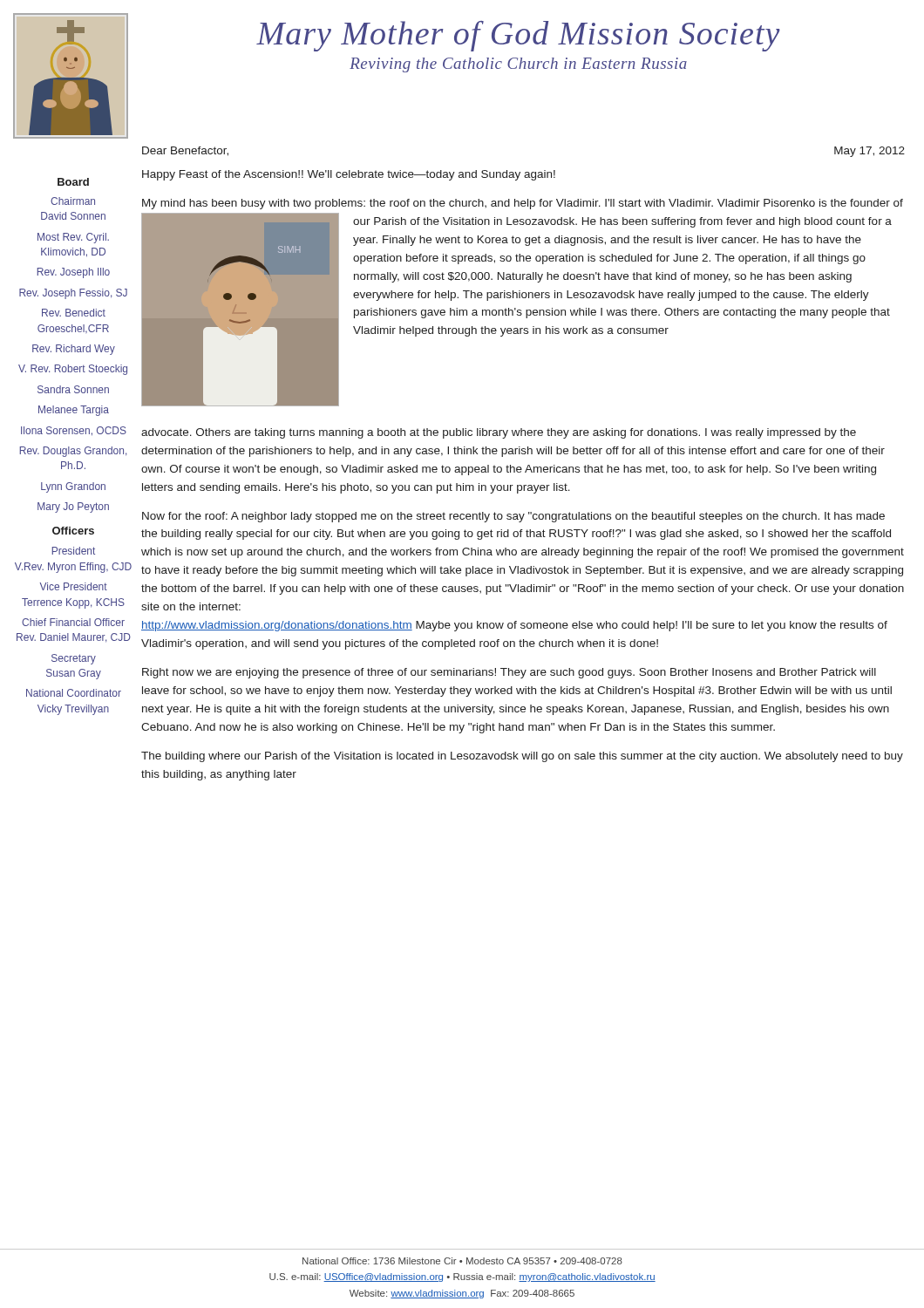924x1308 pixels.
Task: Point to the text block starting "Chief Financial Officer Rev. Daniel"
Action: pos(73,631)
